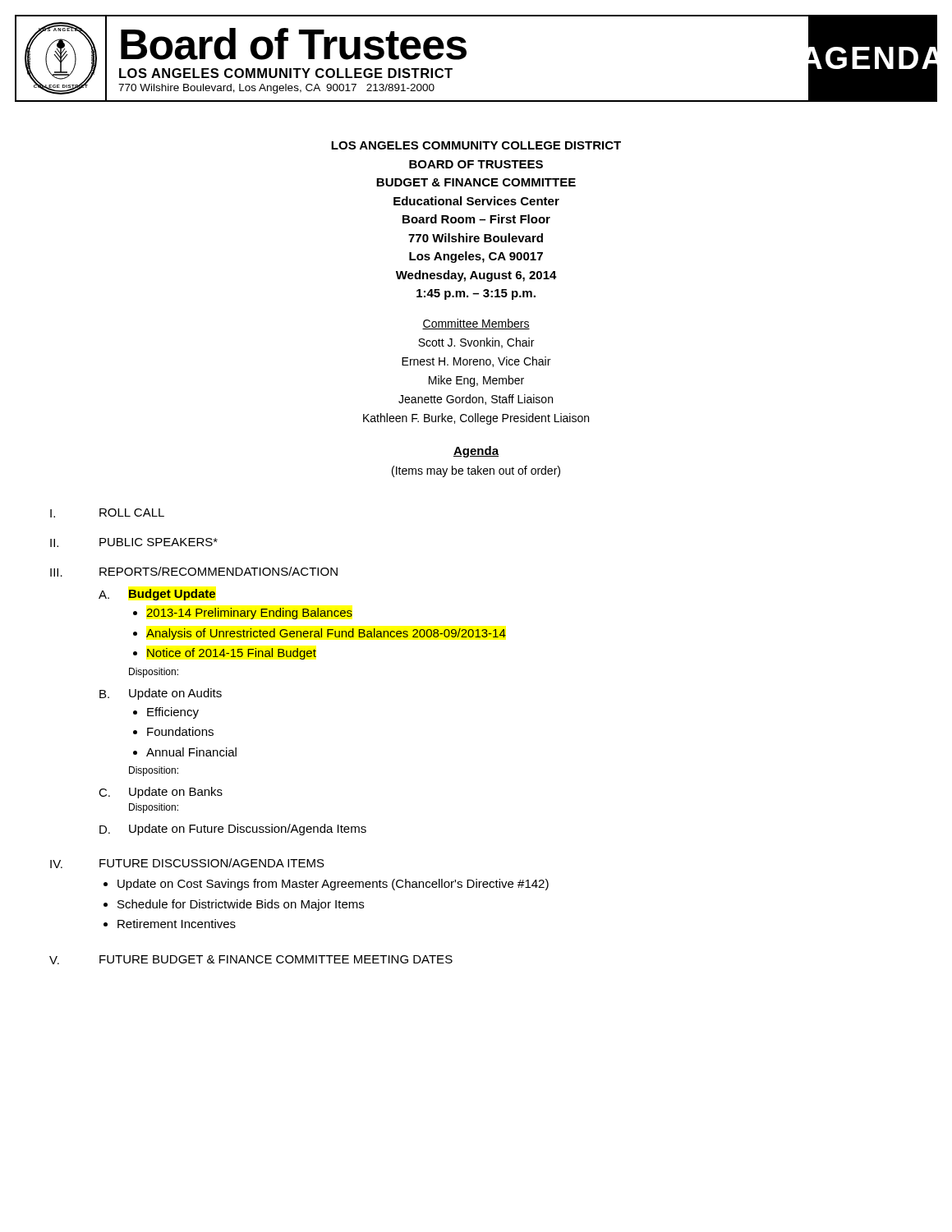Viewport: 952px width, 1232px height.
Task: Where does it say "I. ROLL CALL"?
Action: 107,513
